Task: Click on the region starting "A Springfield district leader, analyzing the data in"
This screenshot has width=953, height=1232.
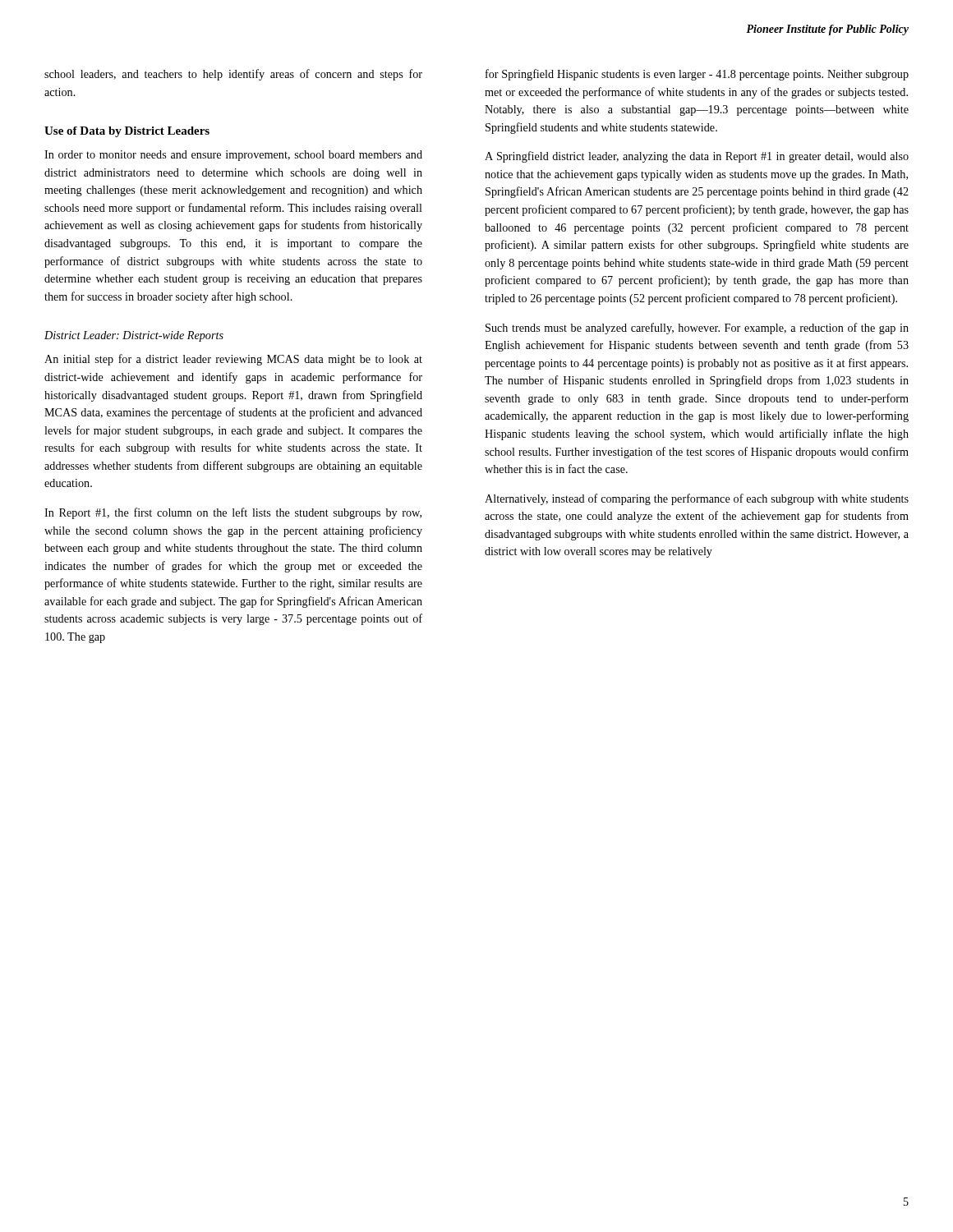Action: [x=697, y=227]
